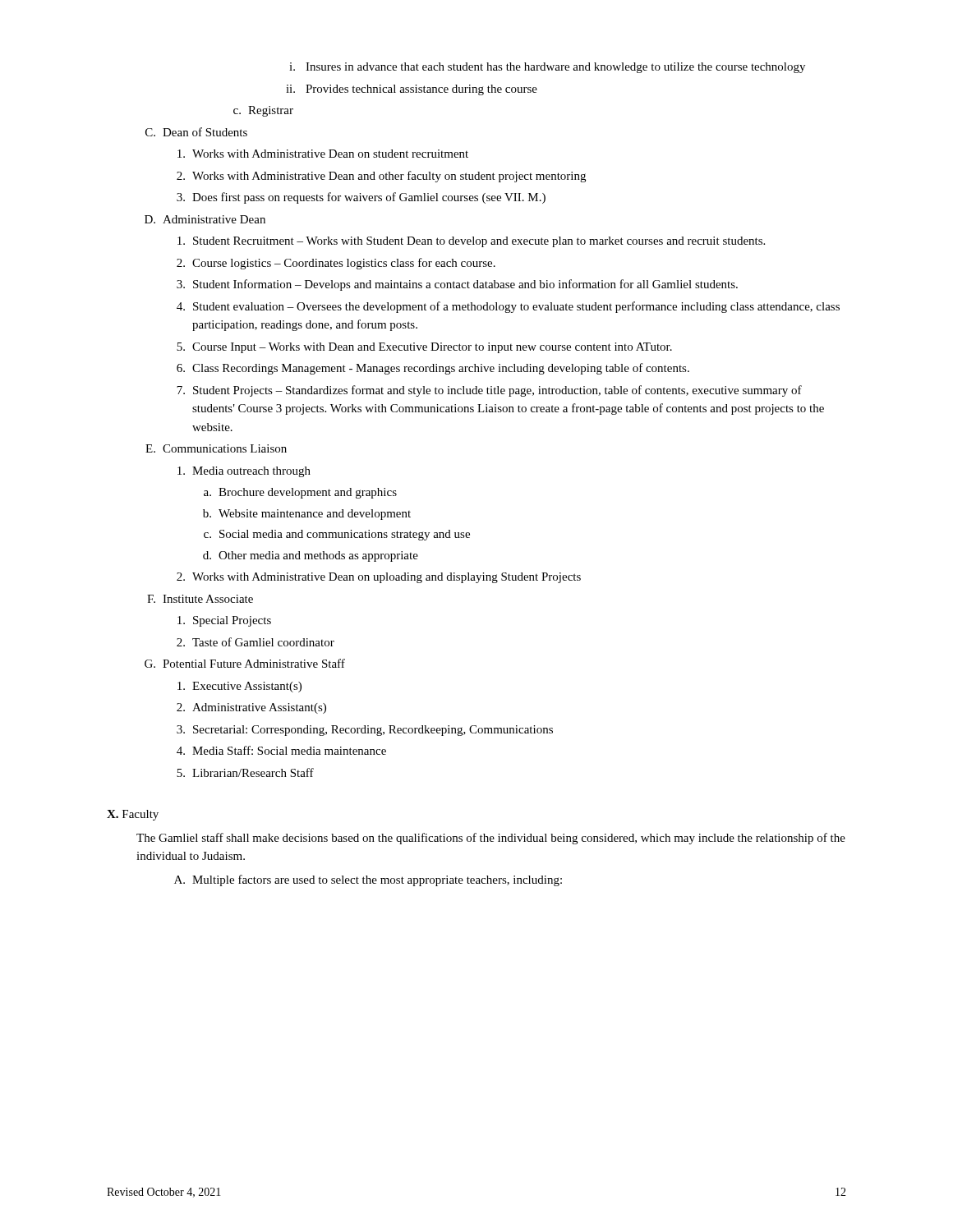The width and height of the screenshot is (953, 1232).
Task: Click where it says "C. Dean of Students"
Action: click(x=196, y=132)
